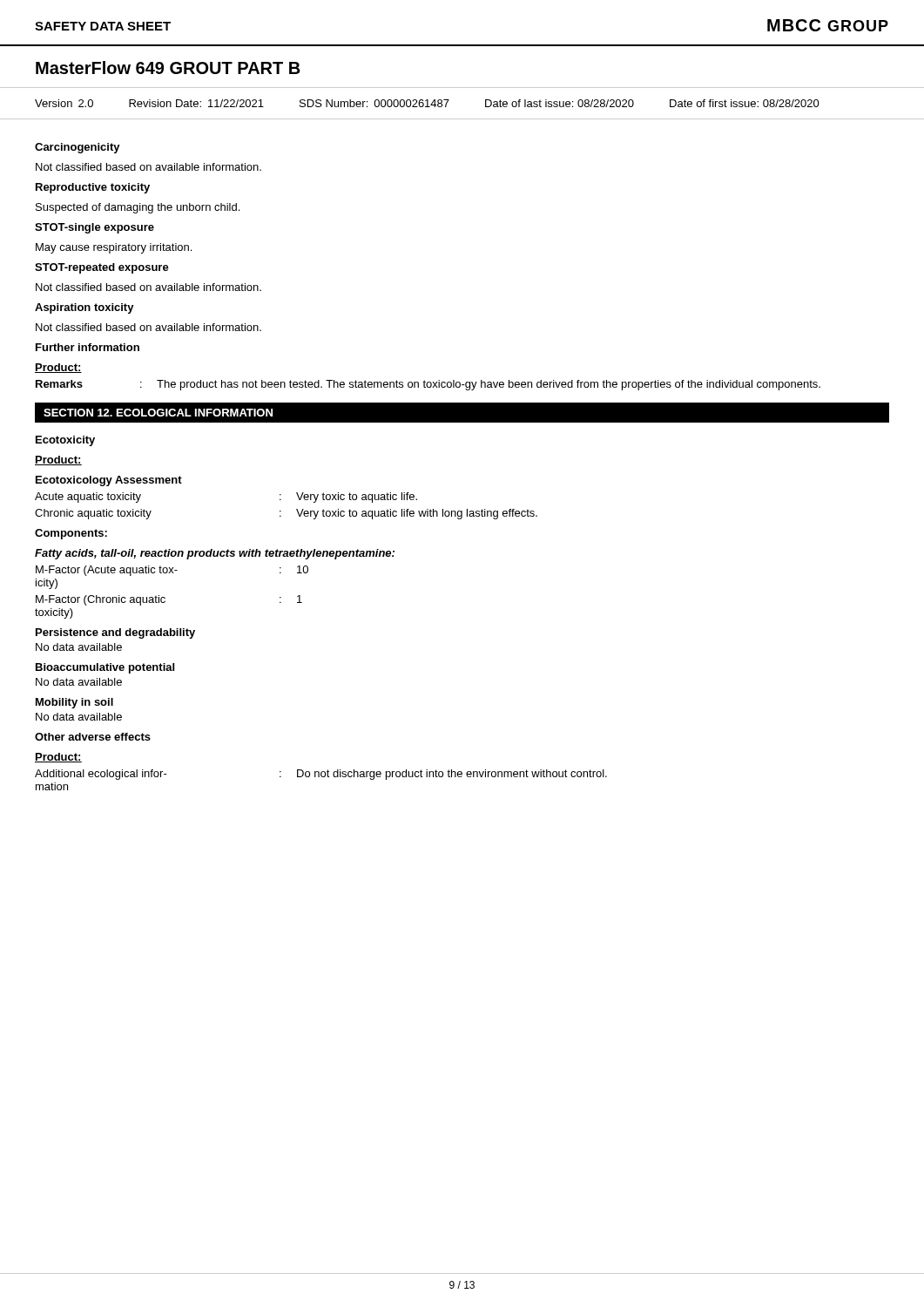This screenshot has width=924, height=1307.
Task: Find the block starting "MasterFlow 649 GROUT PART B"
Action: tap(168, 68)
